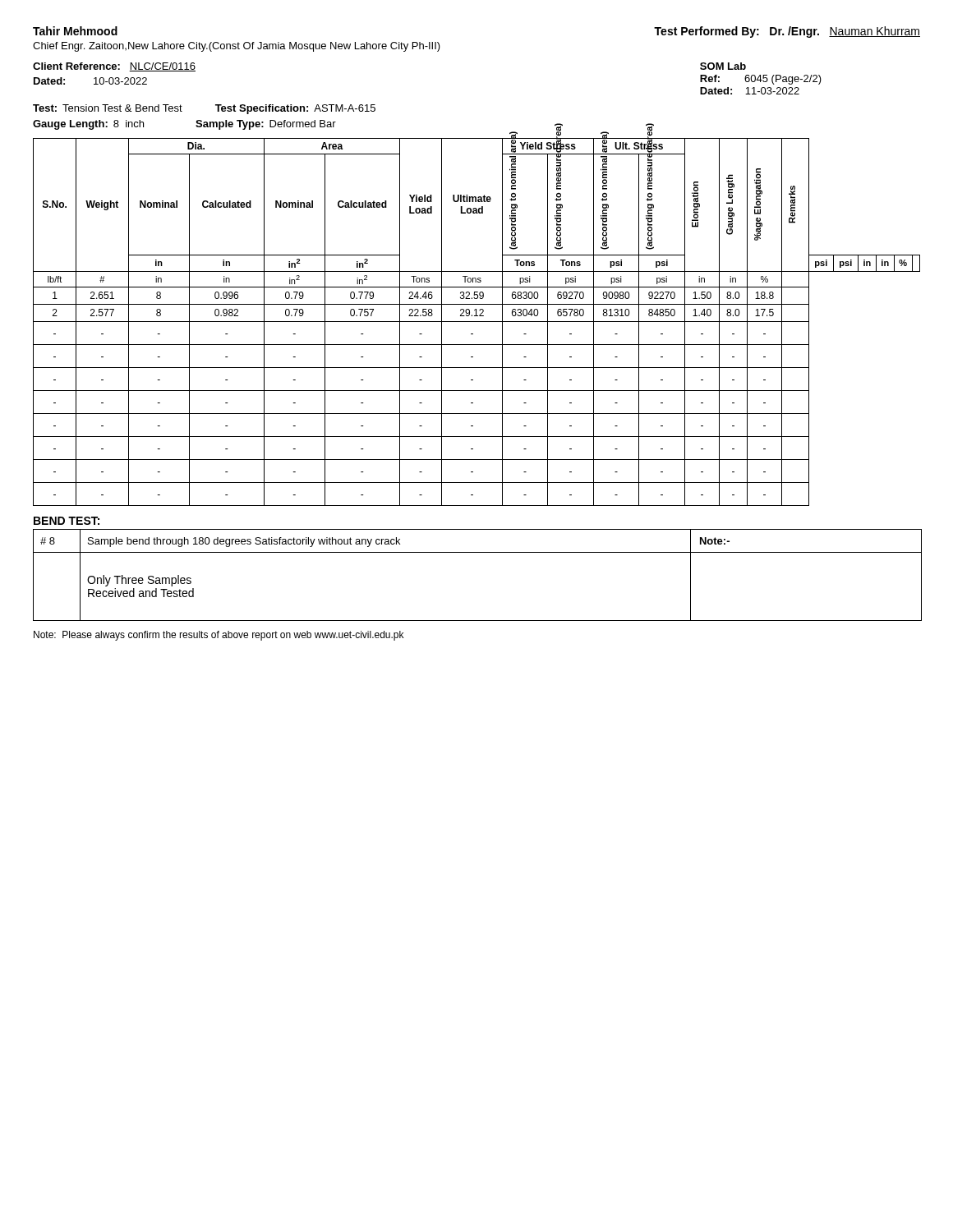Click on the table containing "Ult. Stress"
The image size is (953, 1232).
coord(476,322)
